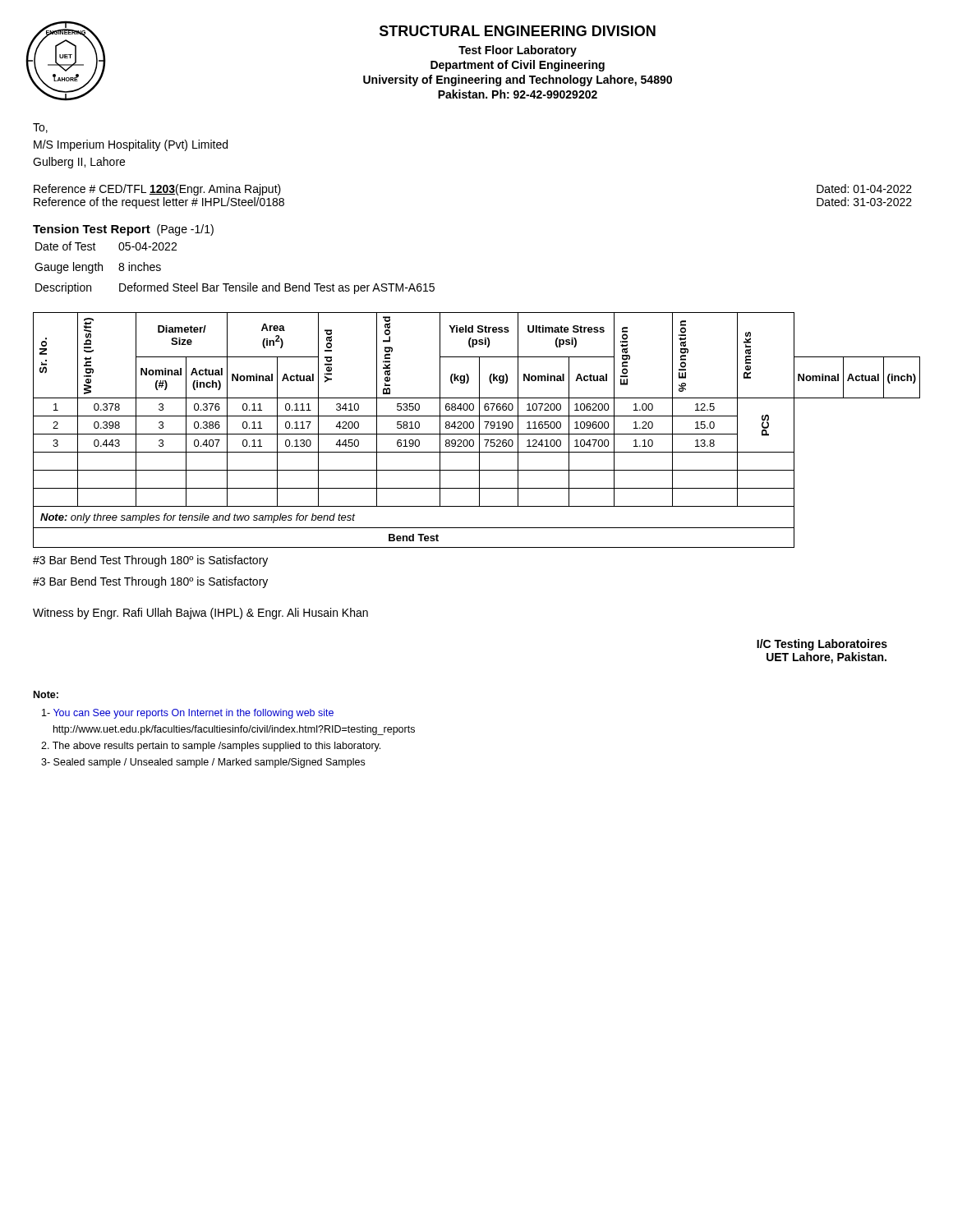Find the text block with the text "To, M/S Imperium Hospitality (Pvt) Limited Gulberg"
This screenshot has height=1232, width=953.
pos(131,145)
